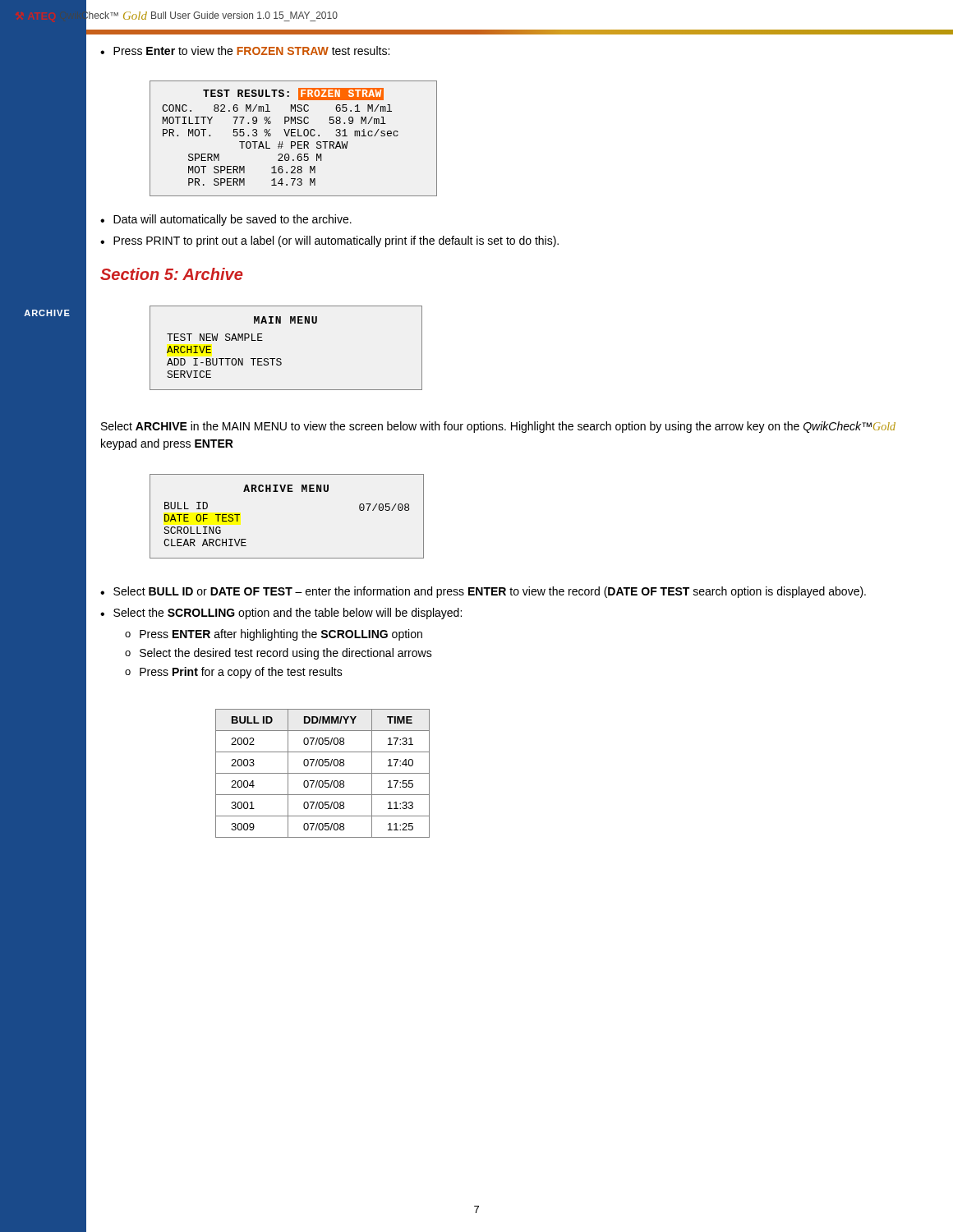Find the list item with the text "• Select the SCROLLING option and"
This screenshot has height=1232, width=953.
pos(282,614)
